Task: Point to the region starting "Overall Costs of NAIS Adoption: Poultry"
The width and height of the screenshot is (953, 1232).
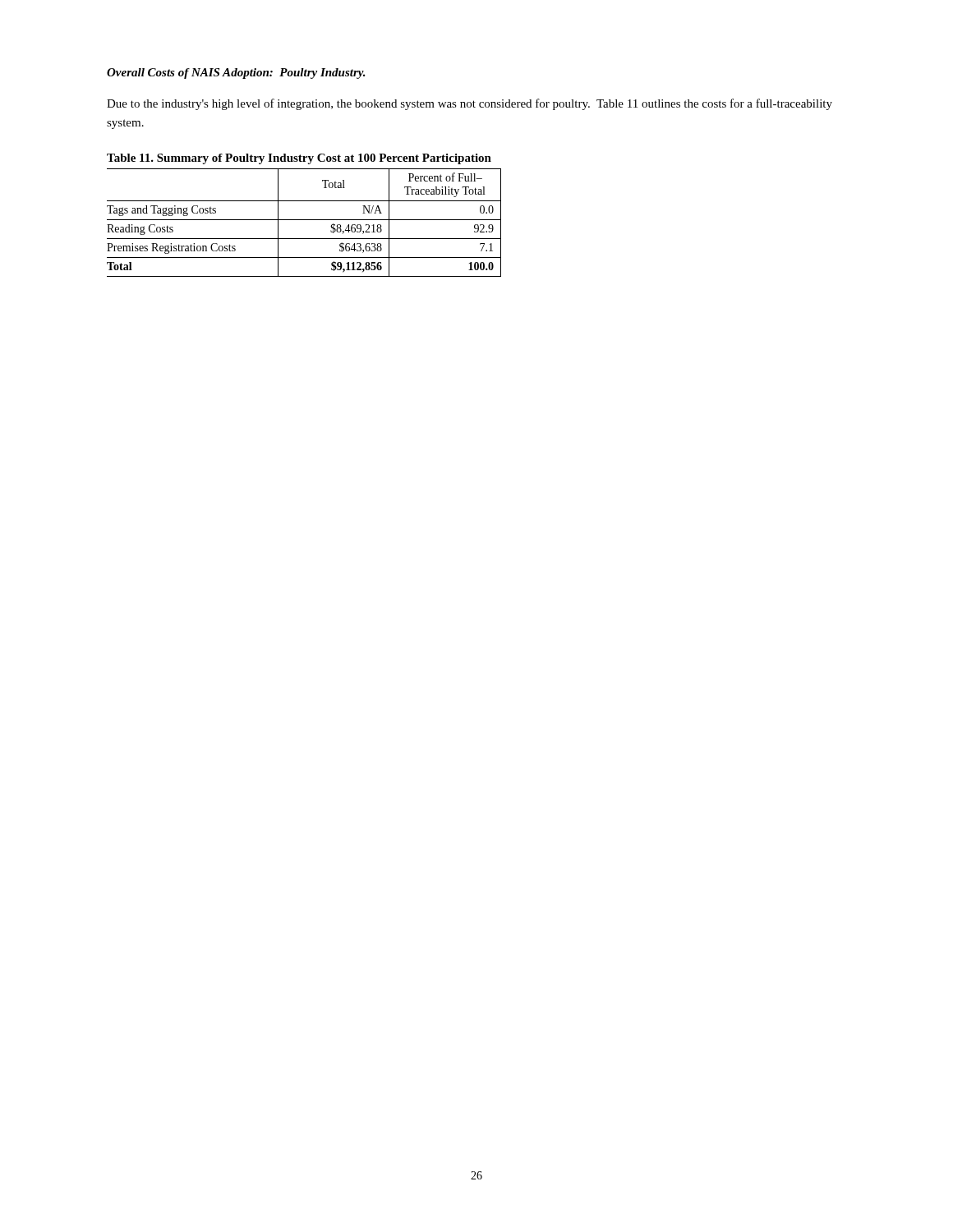Action: coord(236,72)
